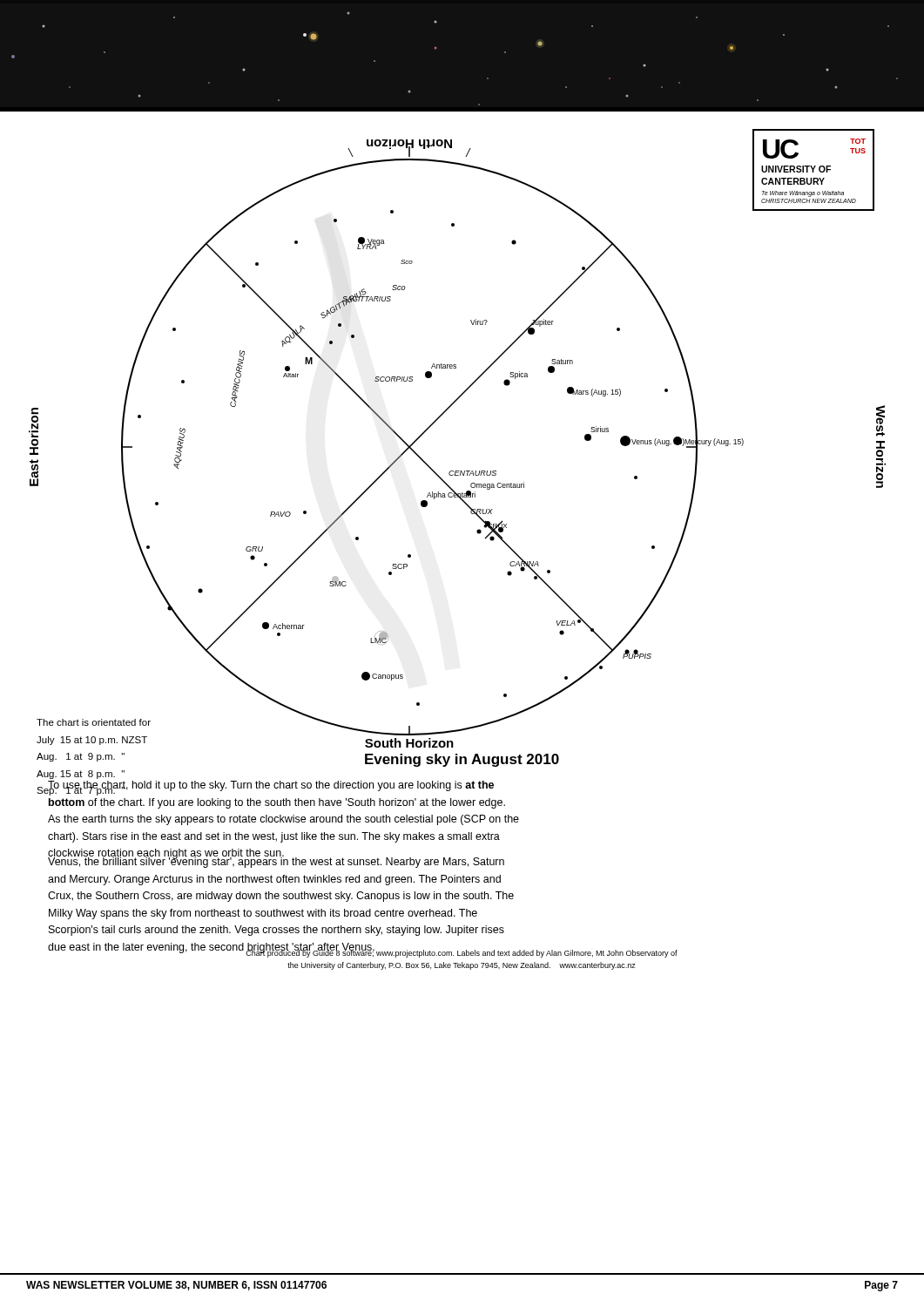Click on the text starting "Venus, the brilliant silver 'evening star', appears in"
Viewport: 924px width, 1307px height.
pyautogui.click(x=281, y=904)
